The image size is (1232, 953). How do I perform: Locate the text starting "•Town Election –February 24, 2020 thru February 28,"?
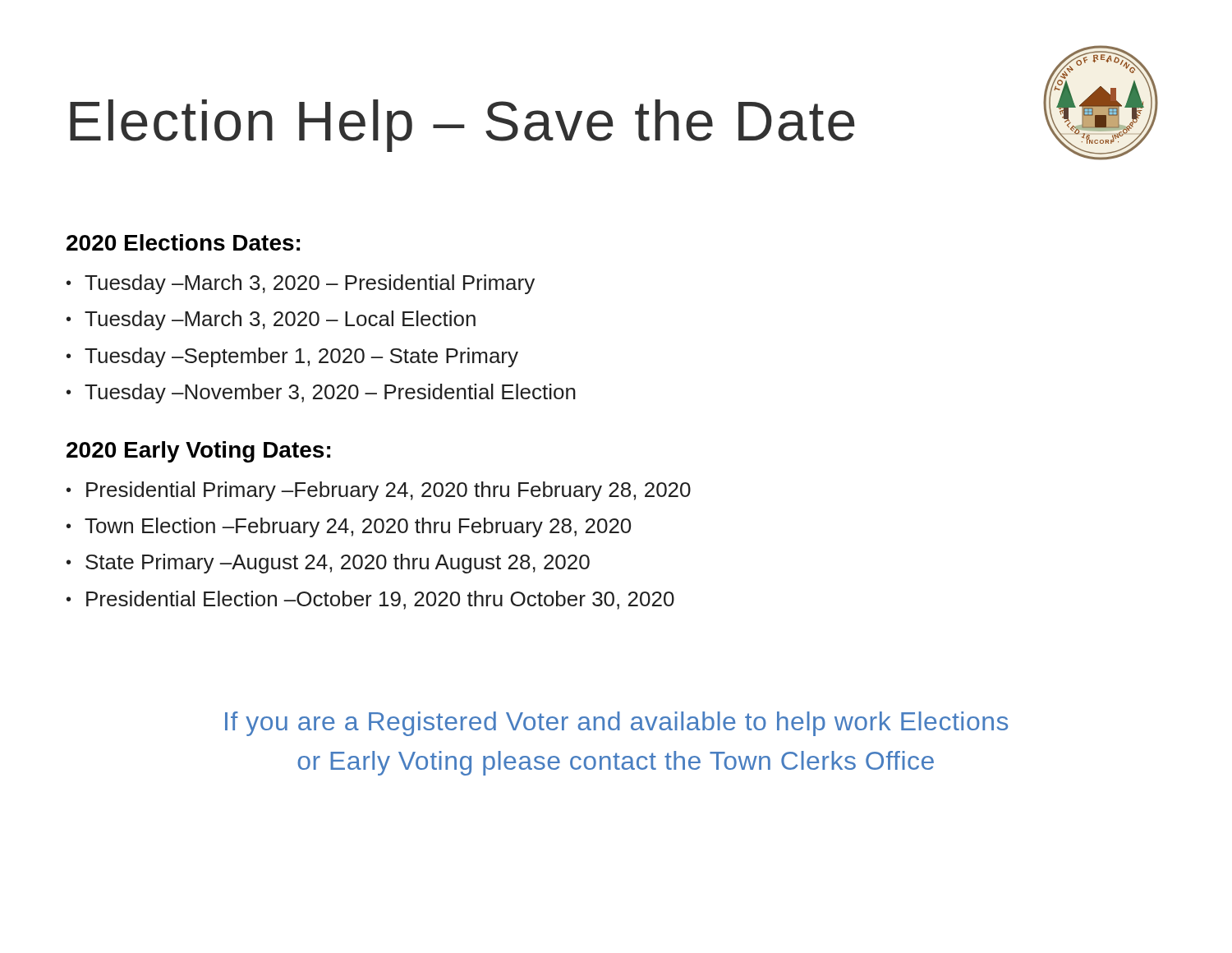click(349, 526)
